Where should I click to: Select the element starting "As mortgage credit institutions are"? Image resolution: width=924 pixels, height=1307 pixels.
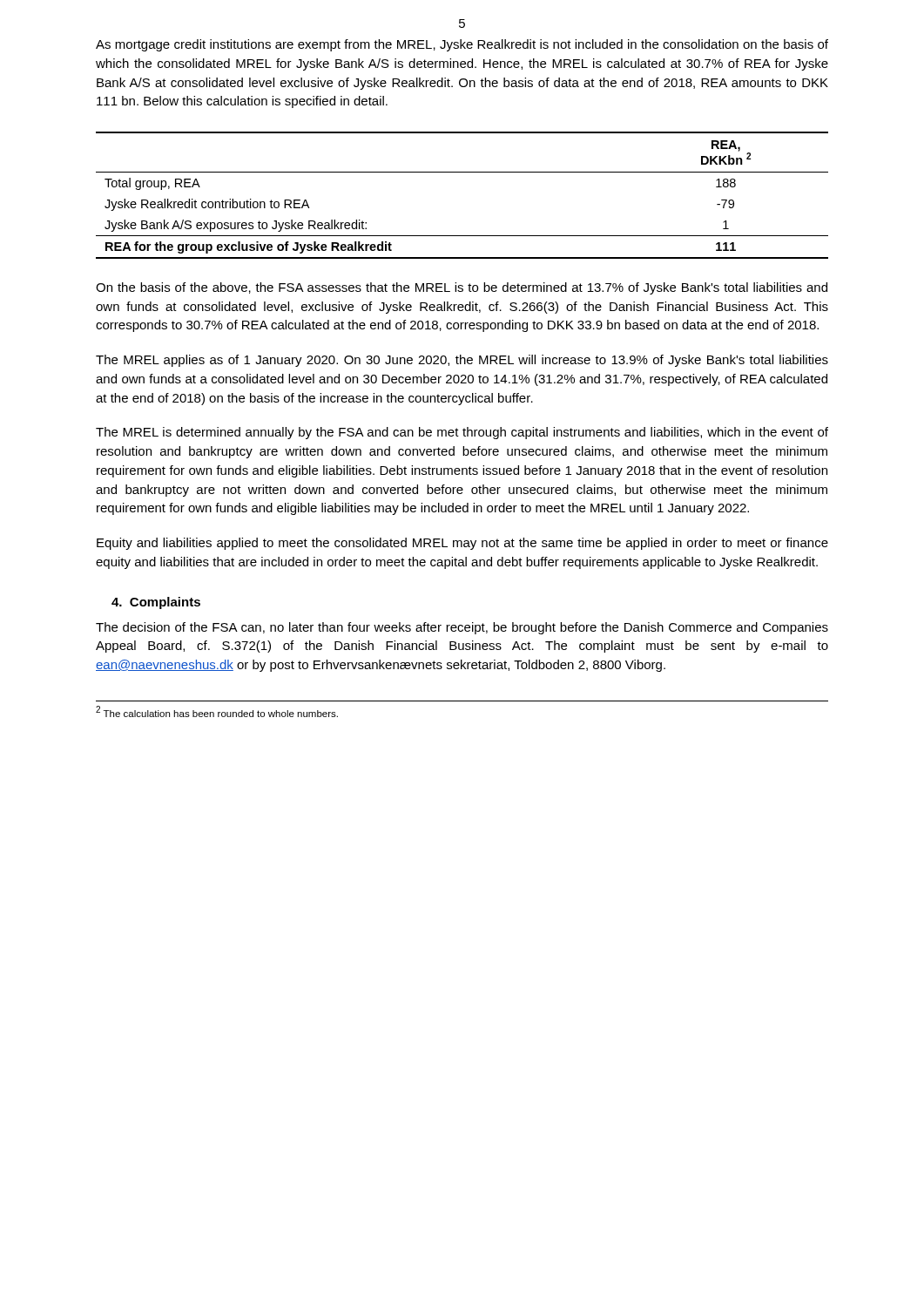462,73
